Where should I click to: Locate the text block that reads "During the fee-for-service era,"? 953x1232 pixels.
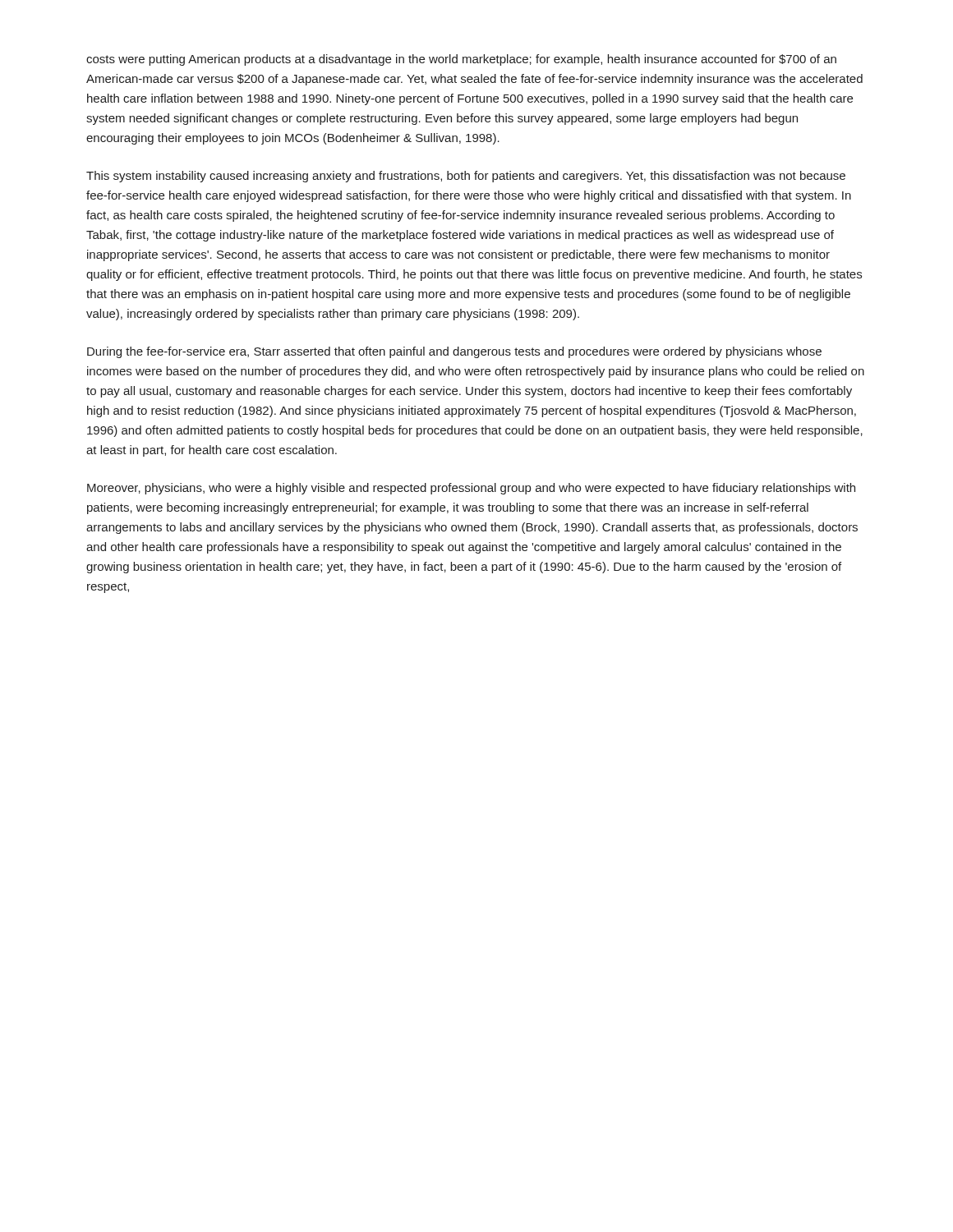(475, 400)
